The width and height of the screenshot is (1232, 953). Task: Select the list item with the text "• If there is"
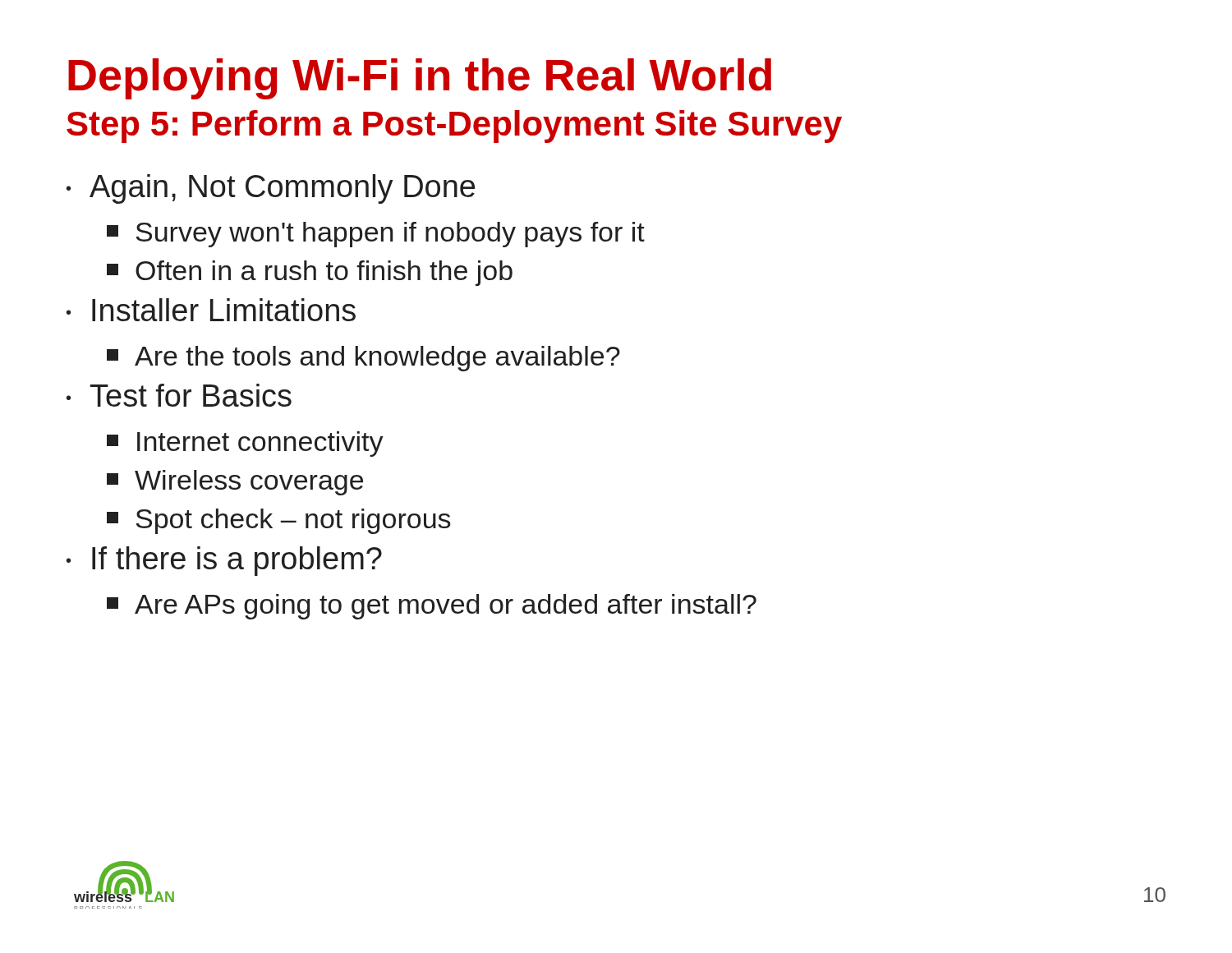point(616,581)
